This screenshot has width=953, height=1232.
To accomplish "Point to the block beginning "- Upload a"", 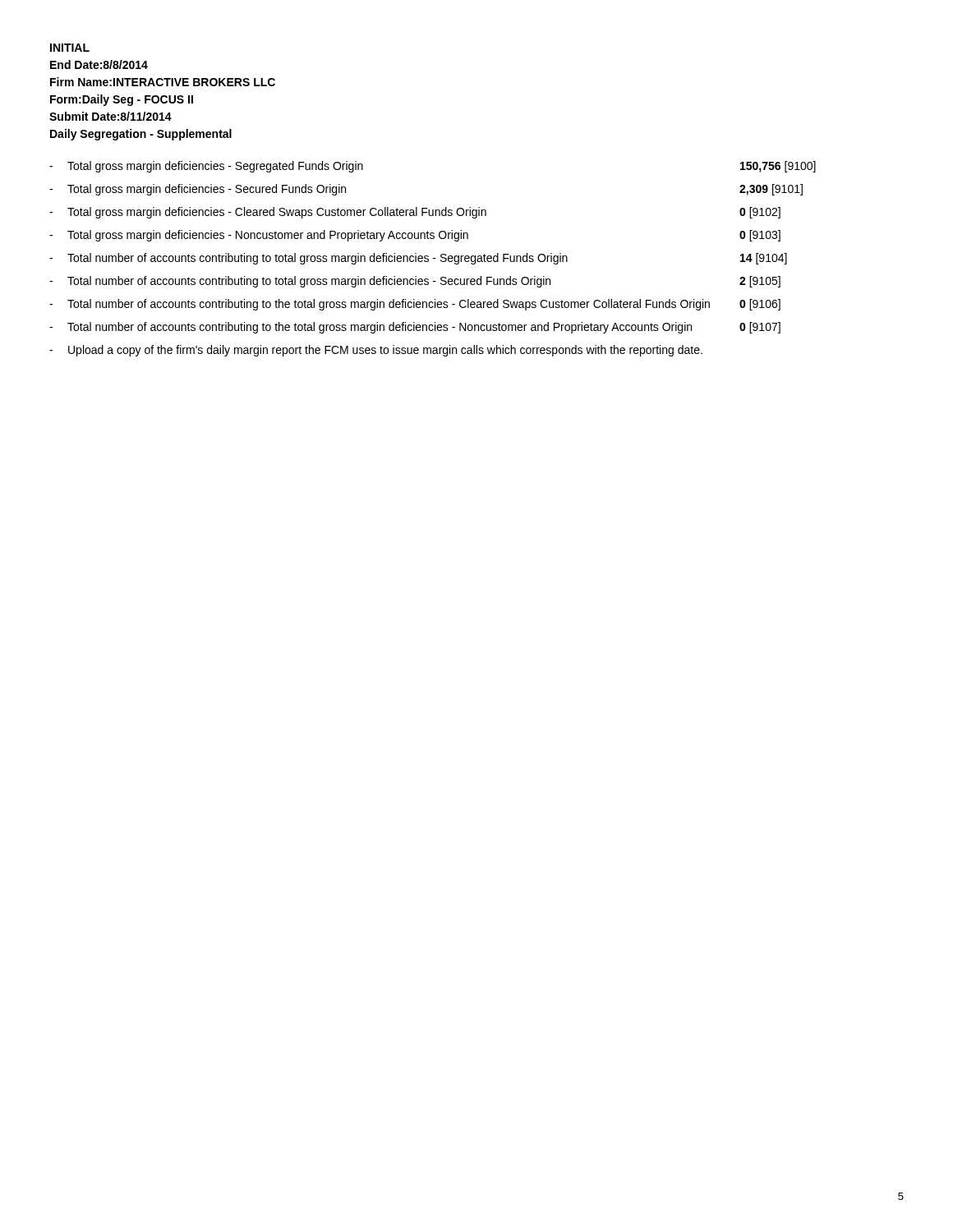I will [382, 350].
